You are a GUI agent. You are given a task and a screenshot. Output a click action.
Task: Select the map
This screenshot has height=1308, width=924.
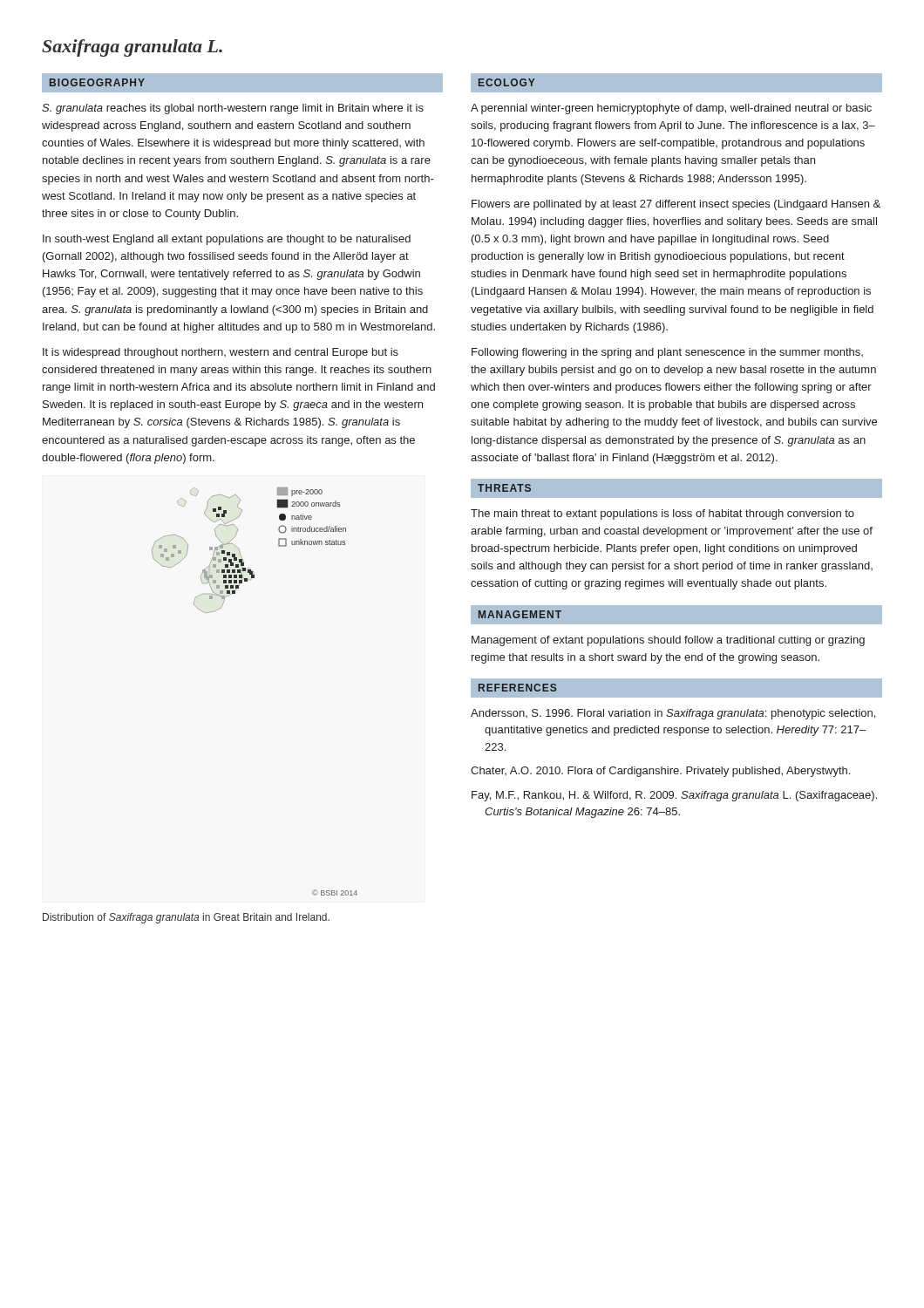(234, 690)
